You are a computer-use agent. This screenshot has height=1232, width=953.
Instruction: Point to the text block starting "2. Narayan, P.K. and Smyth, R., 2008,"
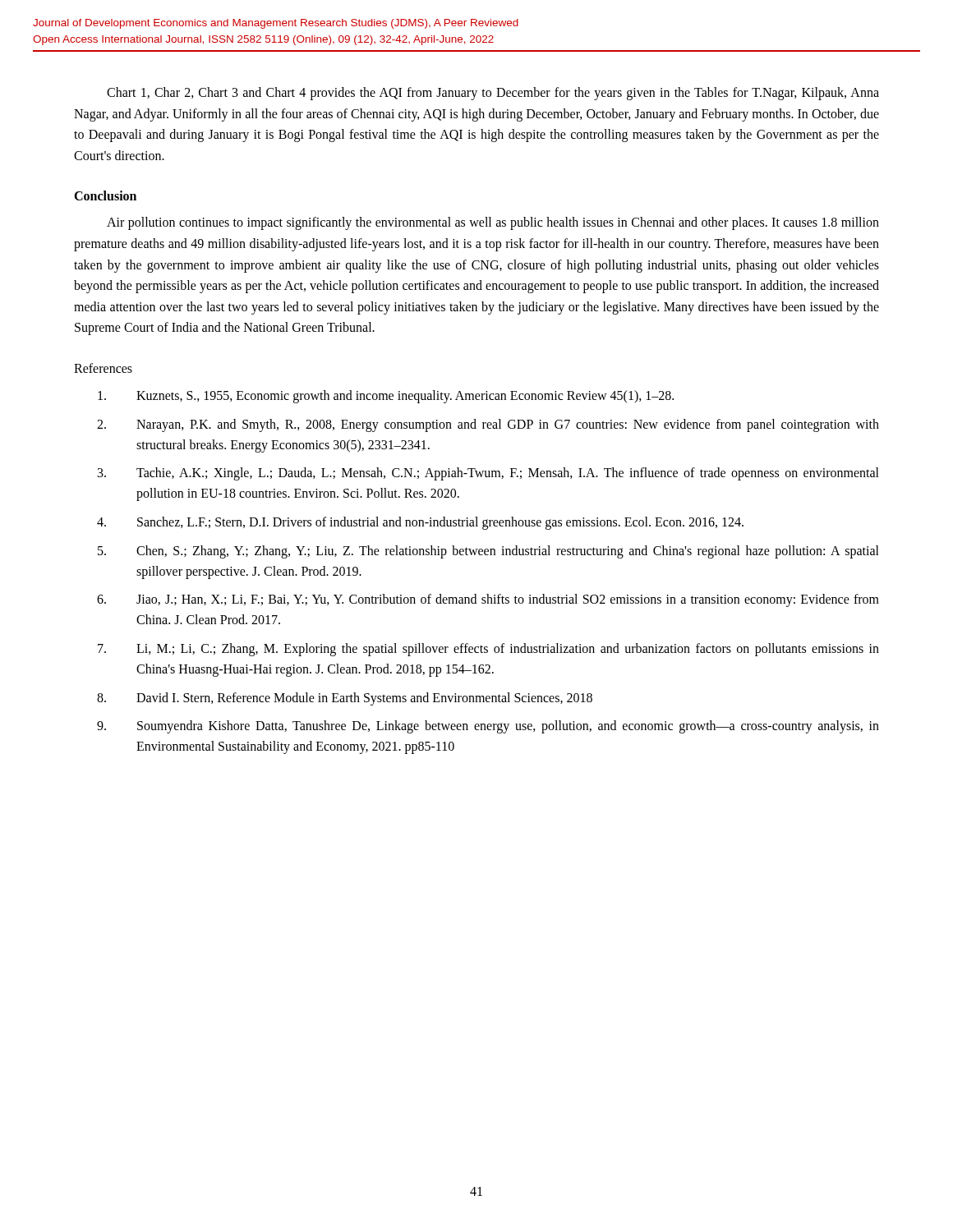click(x=476, y=435)
